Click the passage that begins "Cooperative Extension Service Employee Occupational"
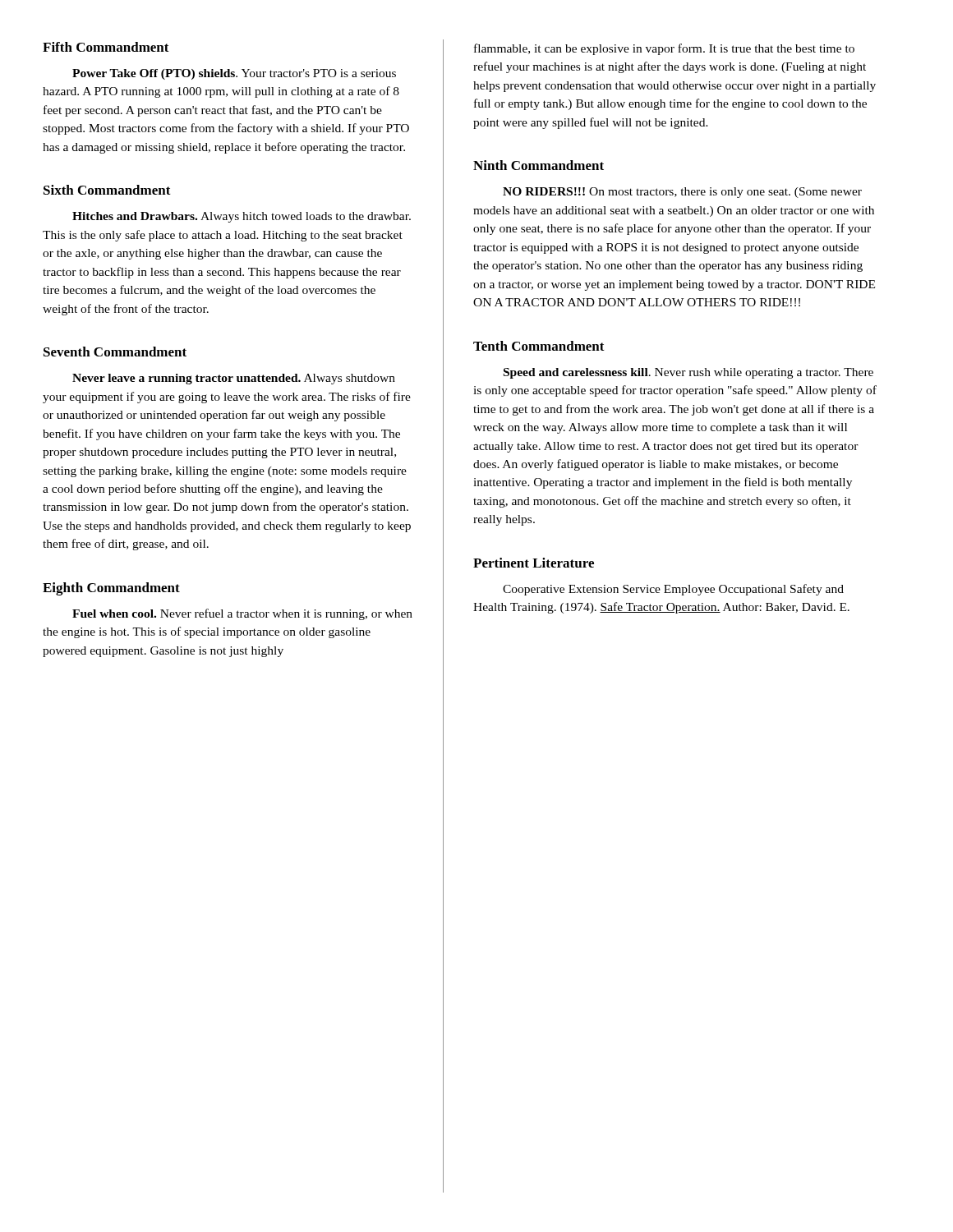This screenshot has height=1232, width=953. 675,598
